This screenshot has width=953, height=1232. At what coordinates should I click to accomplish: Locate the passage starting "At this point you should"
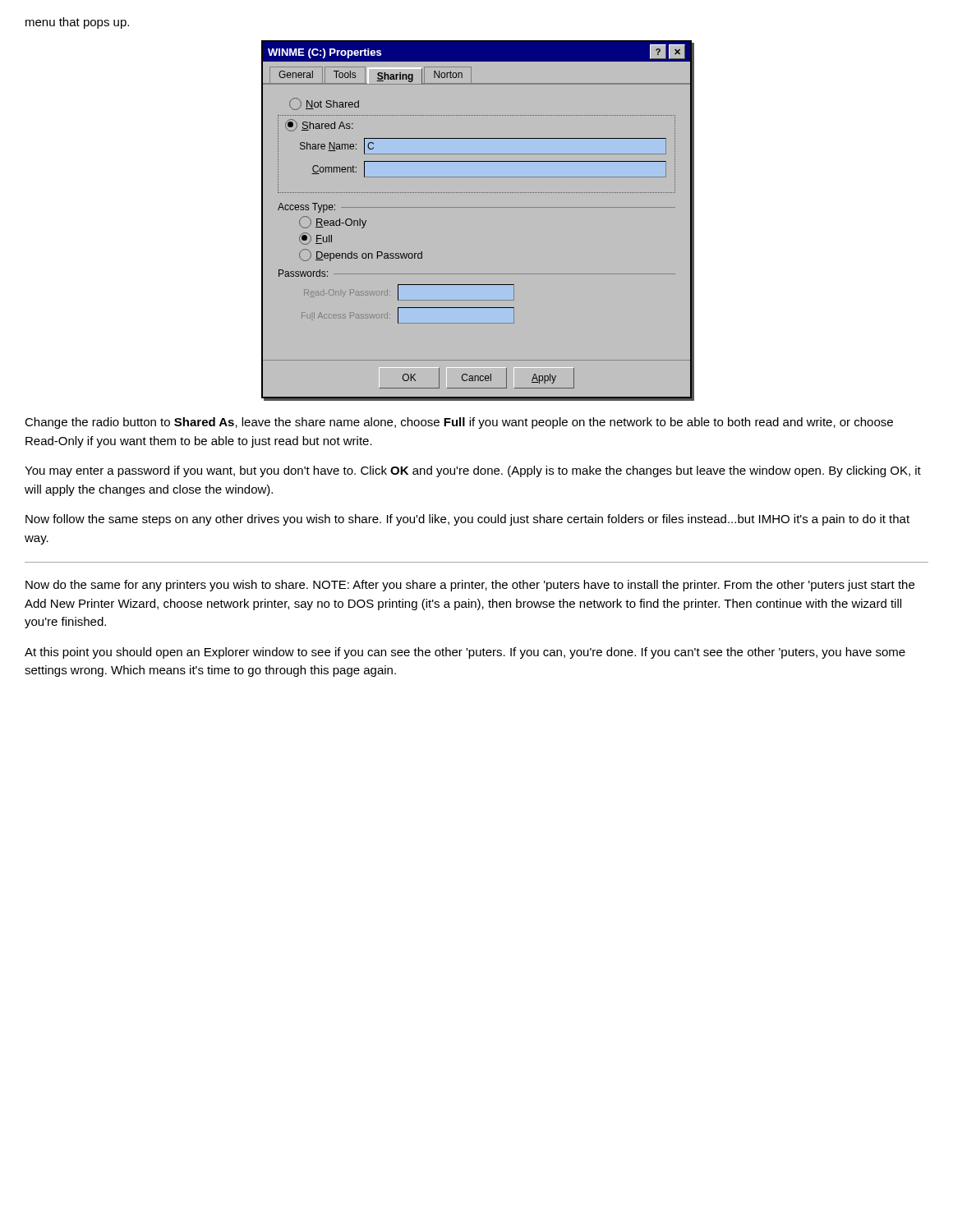point(465,661)
